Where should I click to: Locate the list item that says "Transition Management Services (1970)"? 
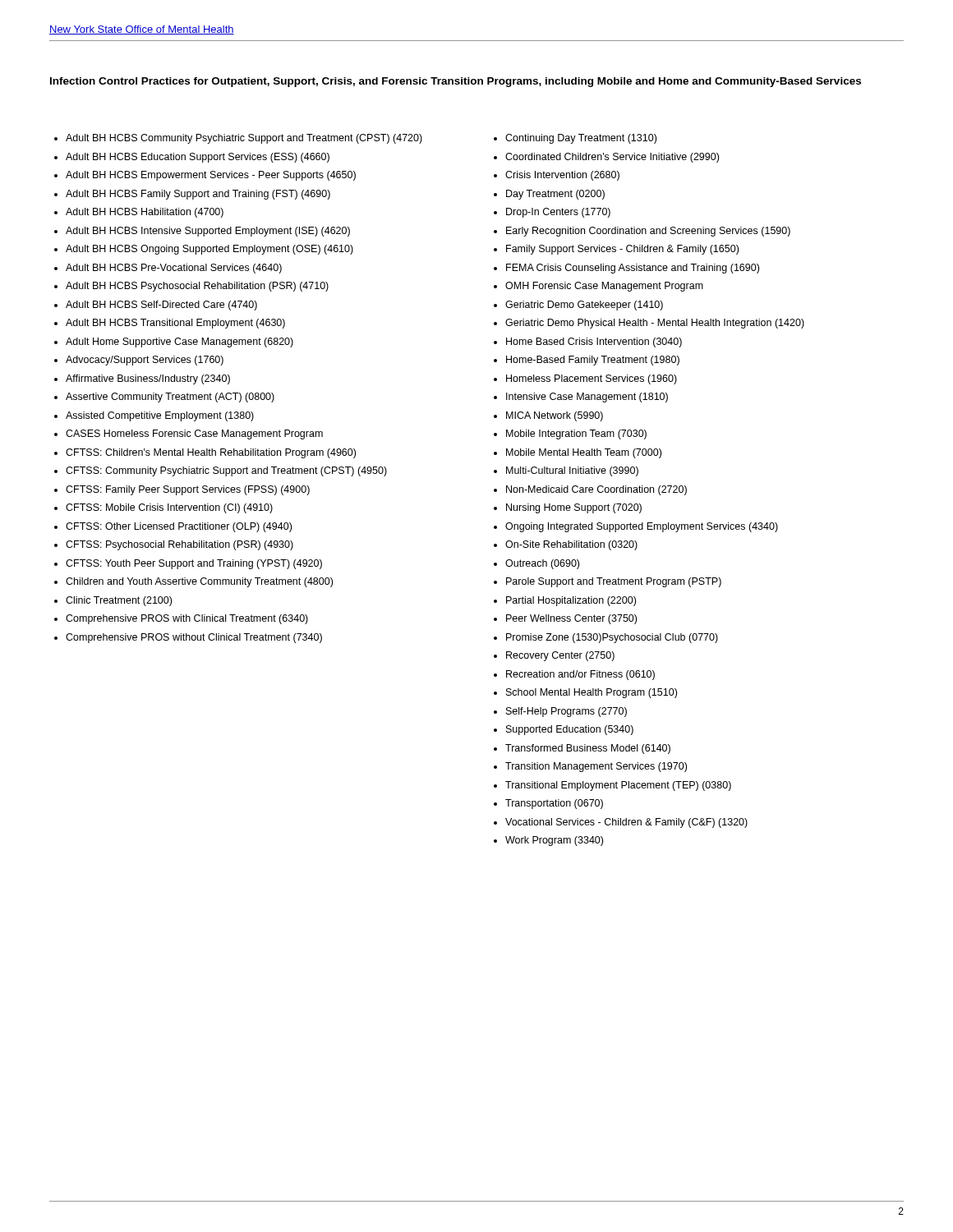click(596, 766)
